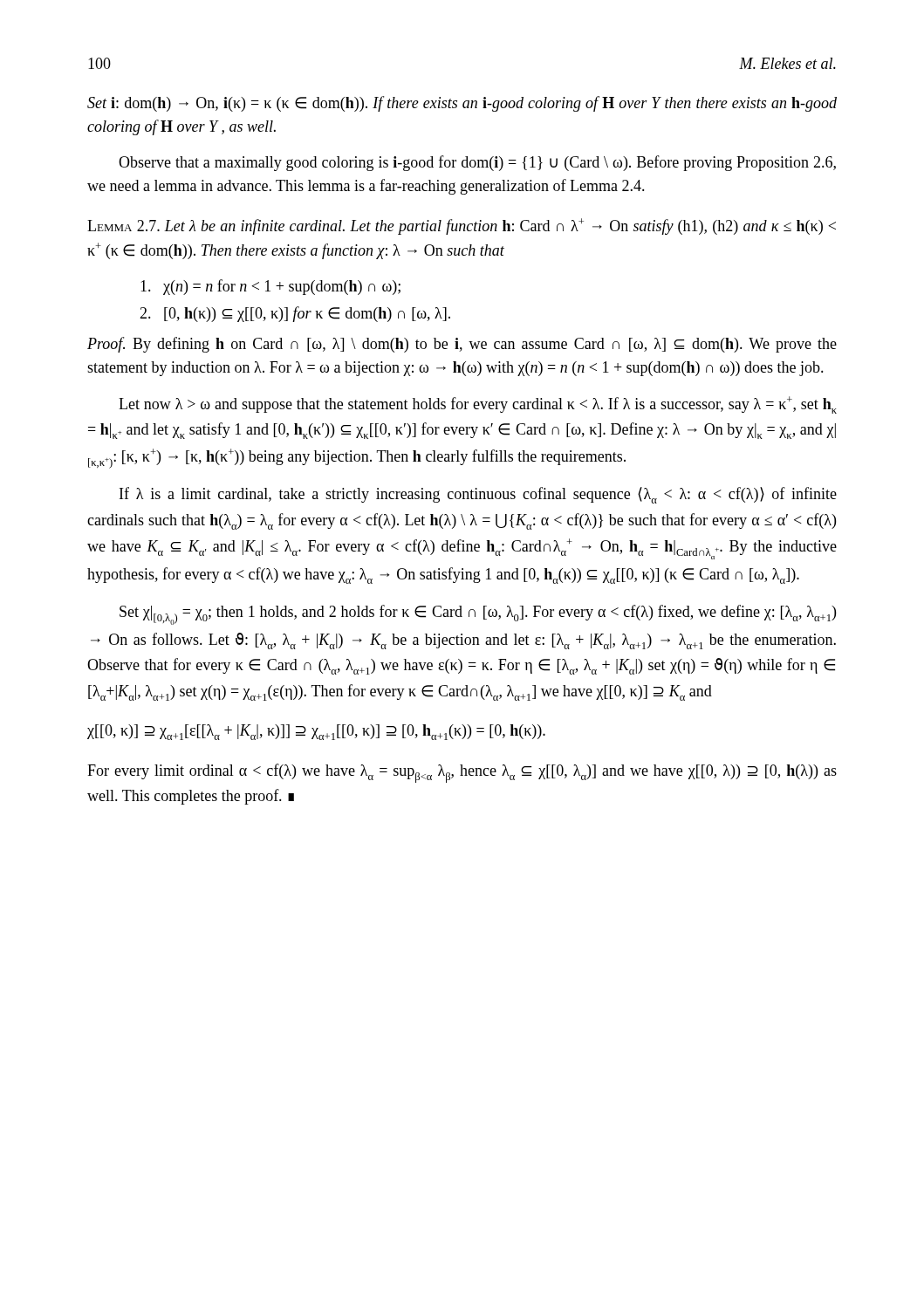Find the text block starting "Observe that a"
This screenshot has height=1309, width=924.
click(462, 174)
